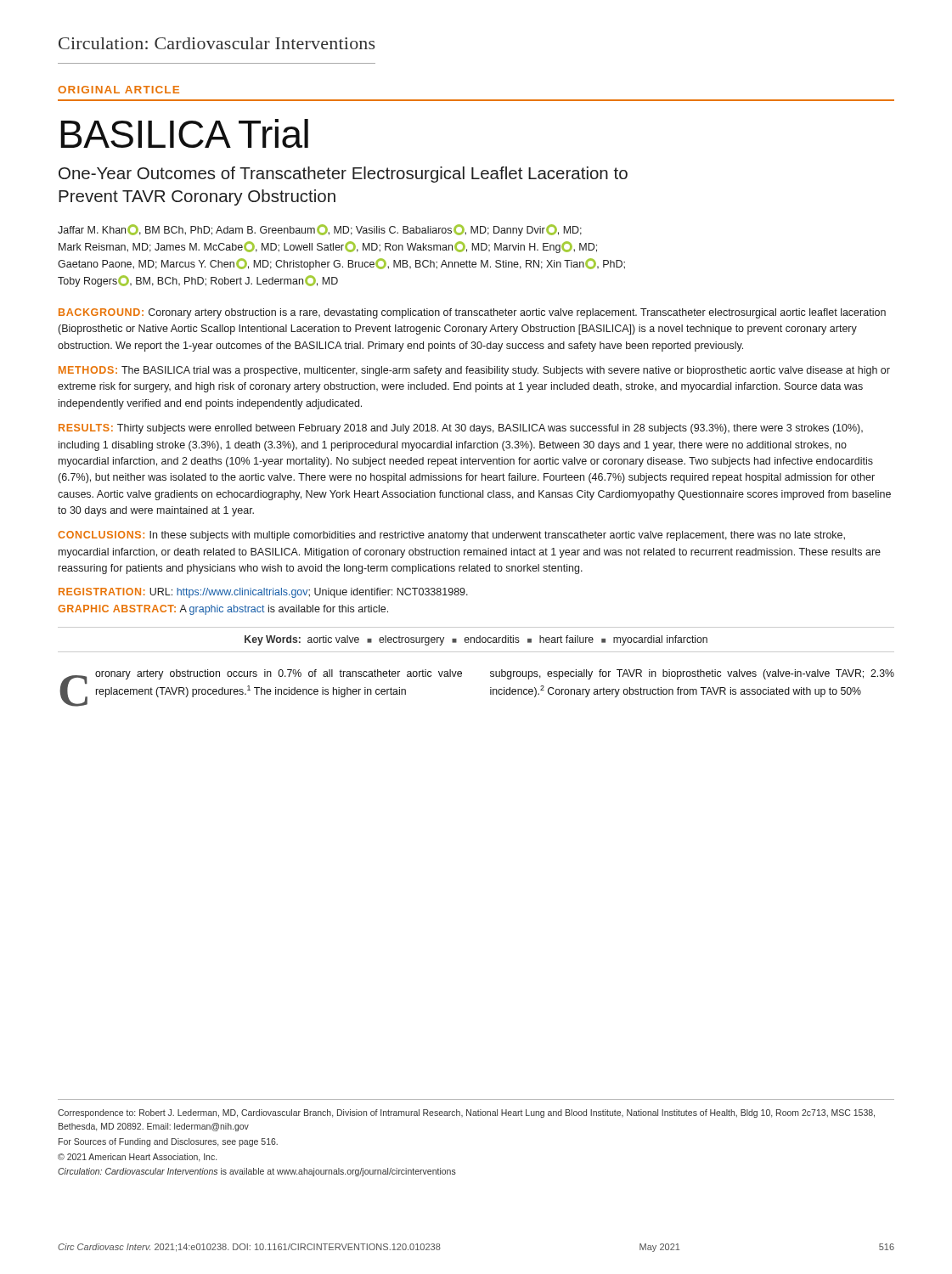This screenshot has width=952, height=1274.
Task: Click where it says "ORIGINAL ARTICLE"
Action: click(476, 92)
